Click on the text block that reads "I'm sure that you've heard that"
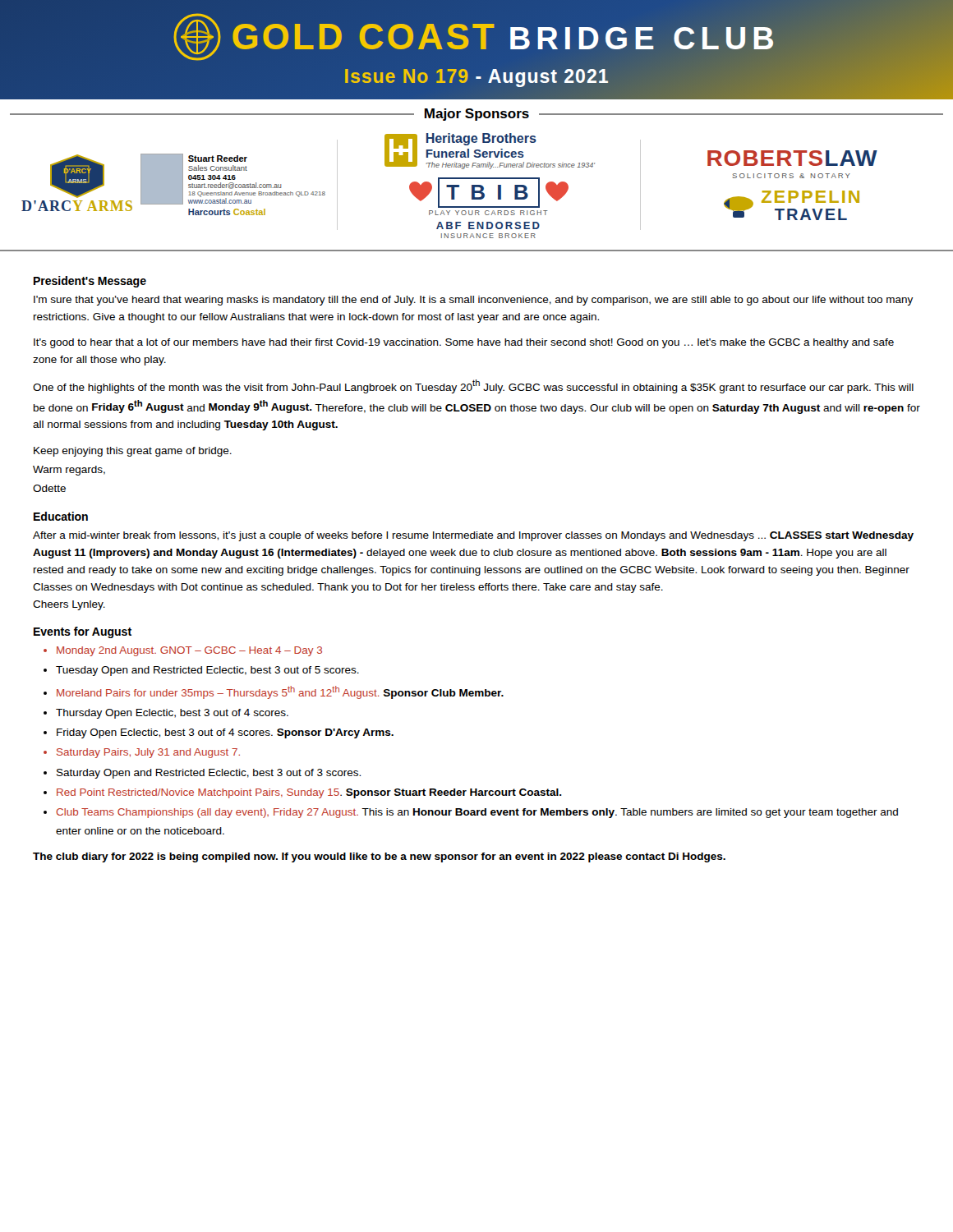 click(x=473, y=308)
